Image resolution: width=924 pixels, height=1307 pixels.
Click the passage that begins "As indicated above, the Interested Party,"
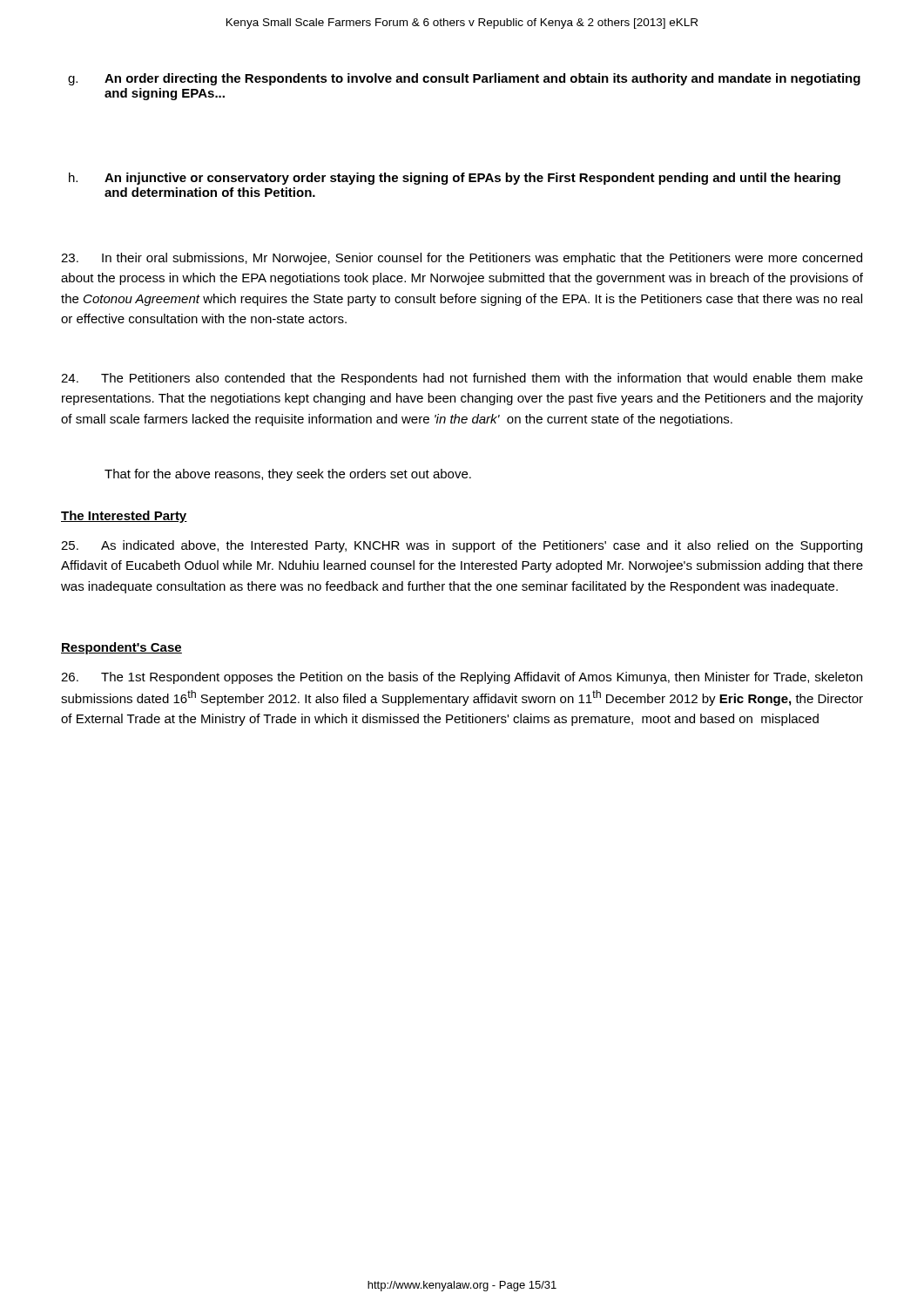coord(462,564)
